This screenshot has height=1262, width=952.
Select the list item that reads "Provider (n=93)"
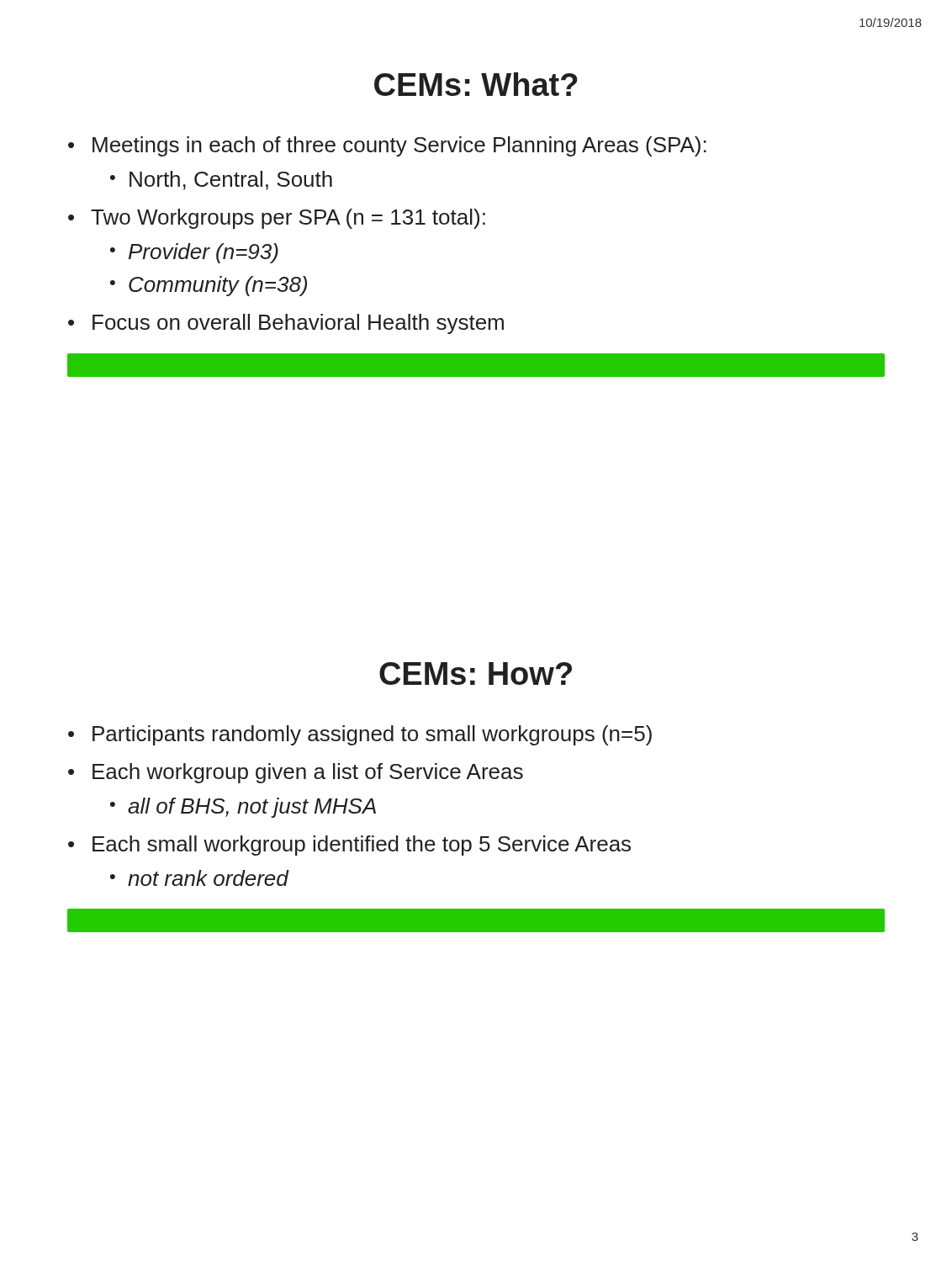pos(203,252)
